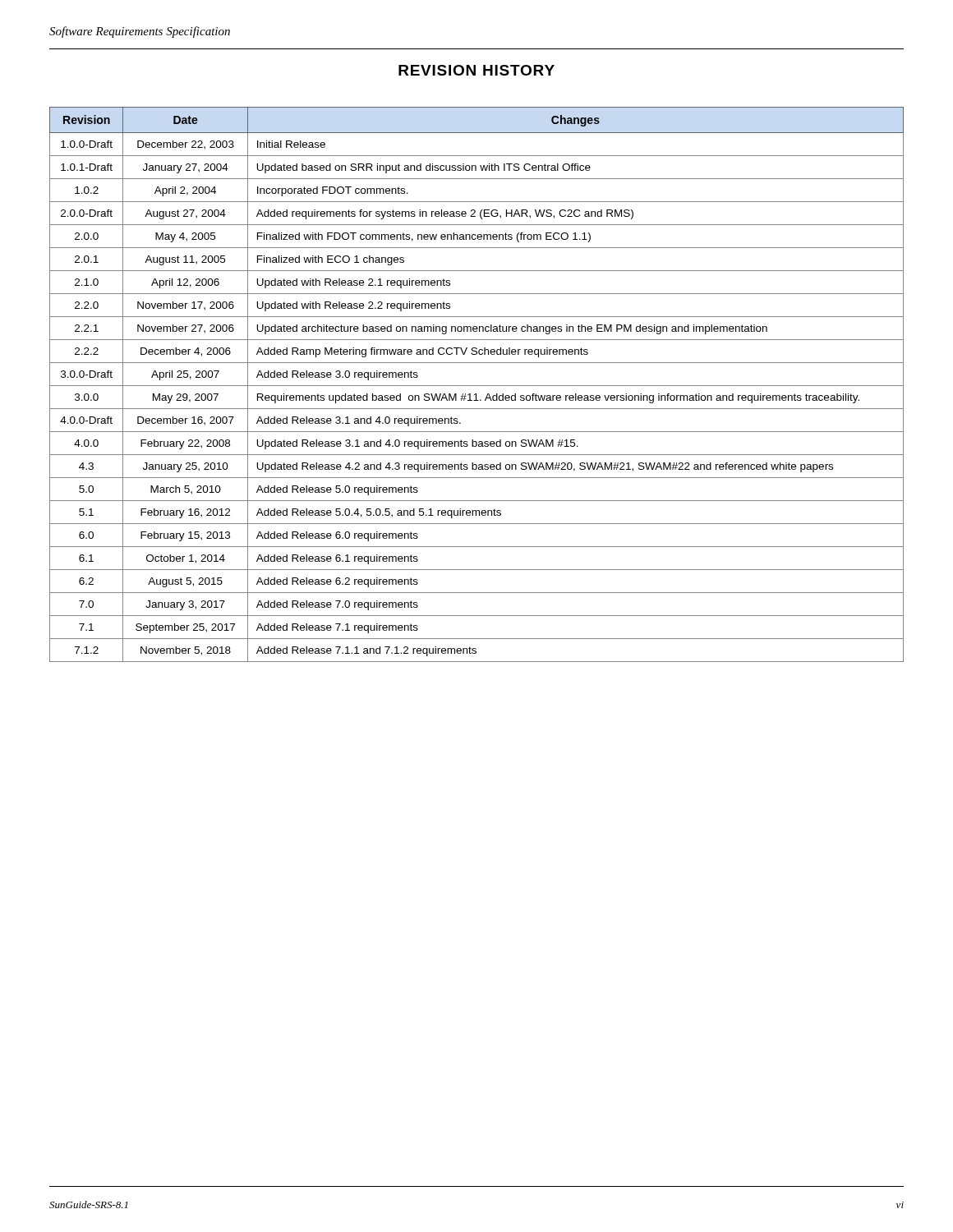953x1232 pixels.
Task: Select a table
Action: coord(476,384)
